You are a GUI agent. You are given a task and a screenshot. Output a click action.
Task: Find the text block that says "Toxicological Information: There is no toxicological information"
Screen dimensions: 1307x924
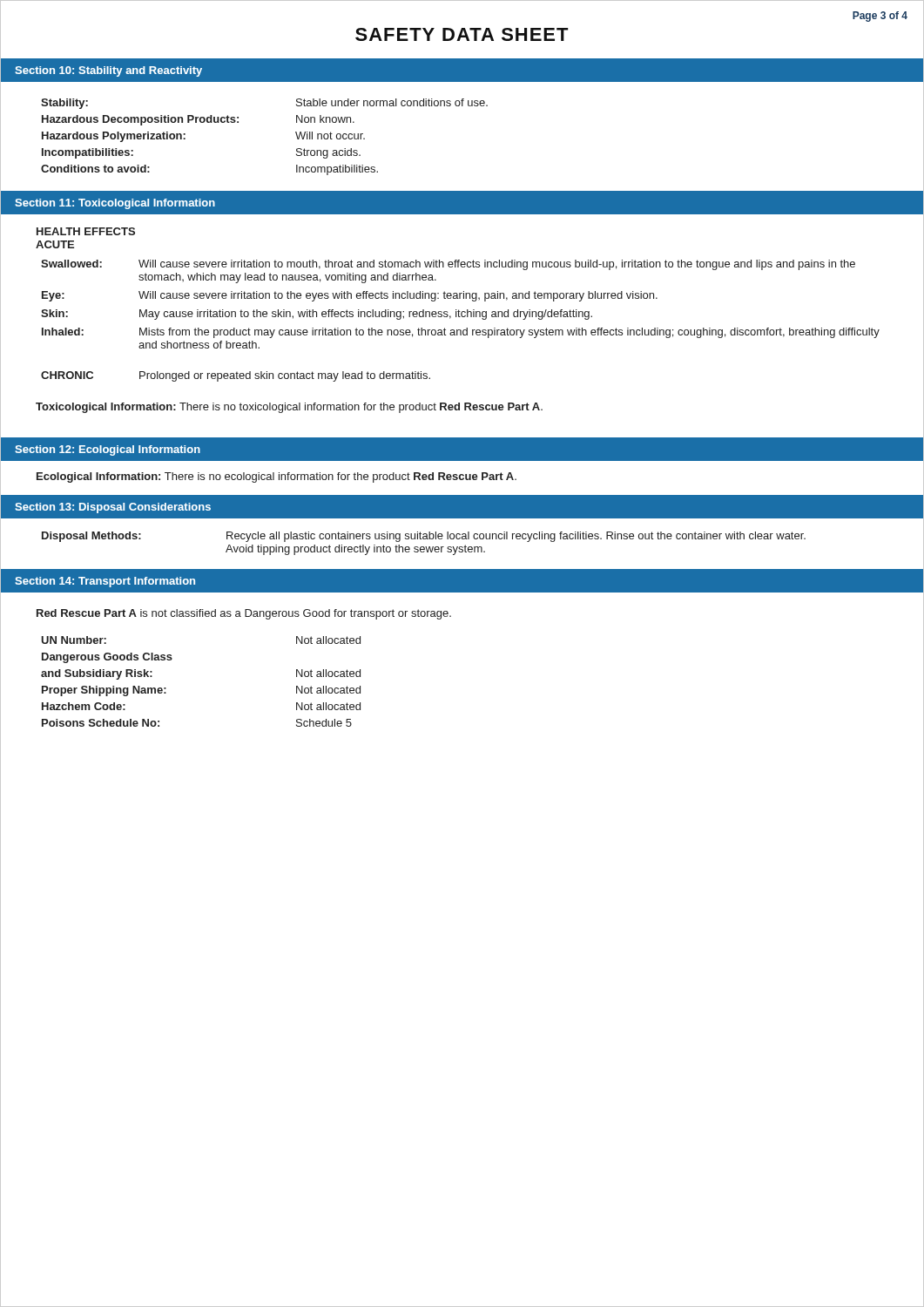pos(289,406)
